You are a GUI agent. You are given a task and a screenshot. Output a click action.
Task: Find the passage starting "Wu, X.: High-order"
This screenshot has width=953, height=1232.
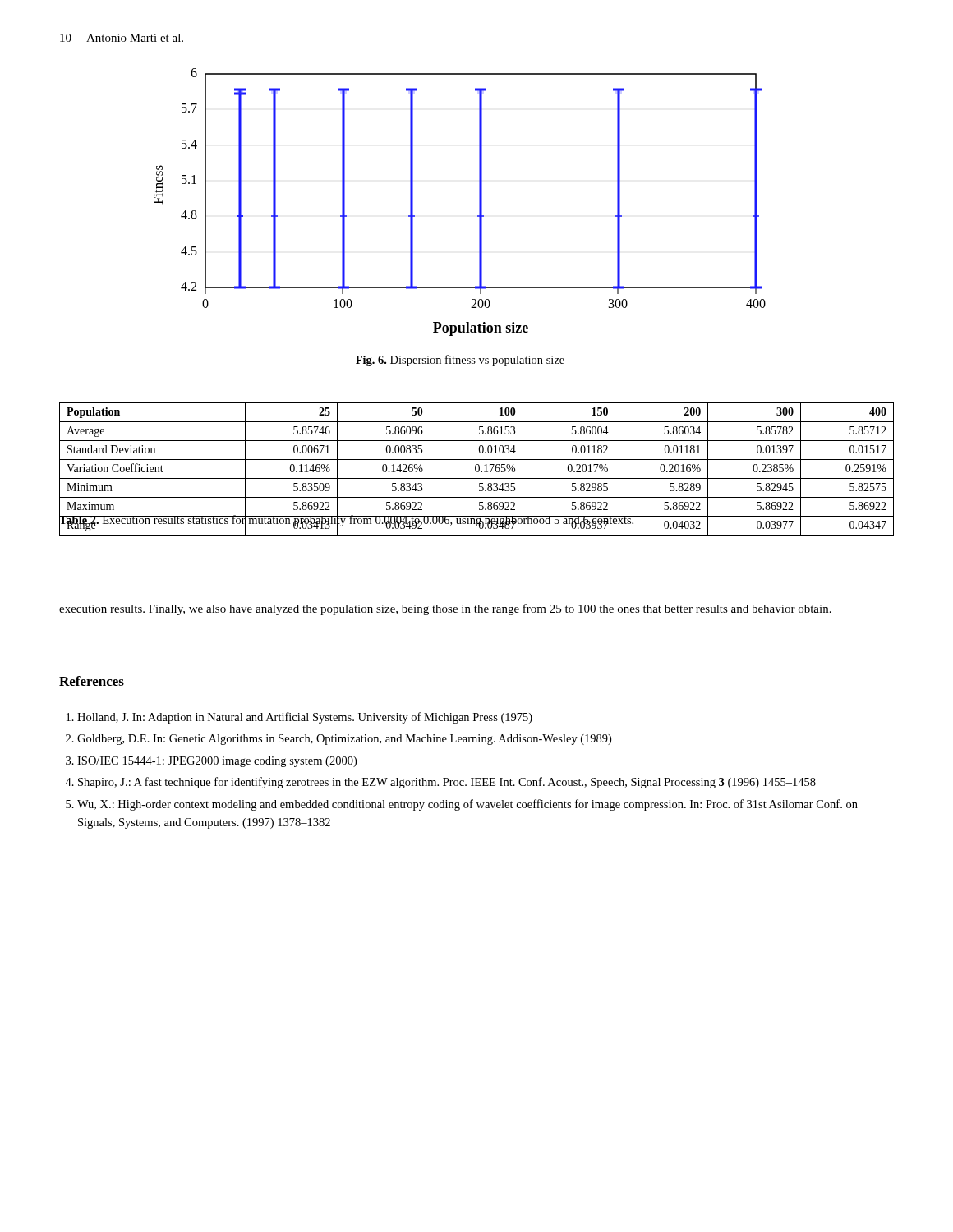click(467, 813)
